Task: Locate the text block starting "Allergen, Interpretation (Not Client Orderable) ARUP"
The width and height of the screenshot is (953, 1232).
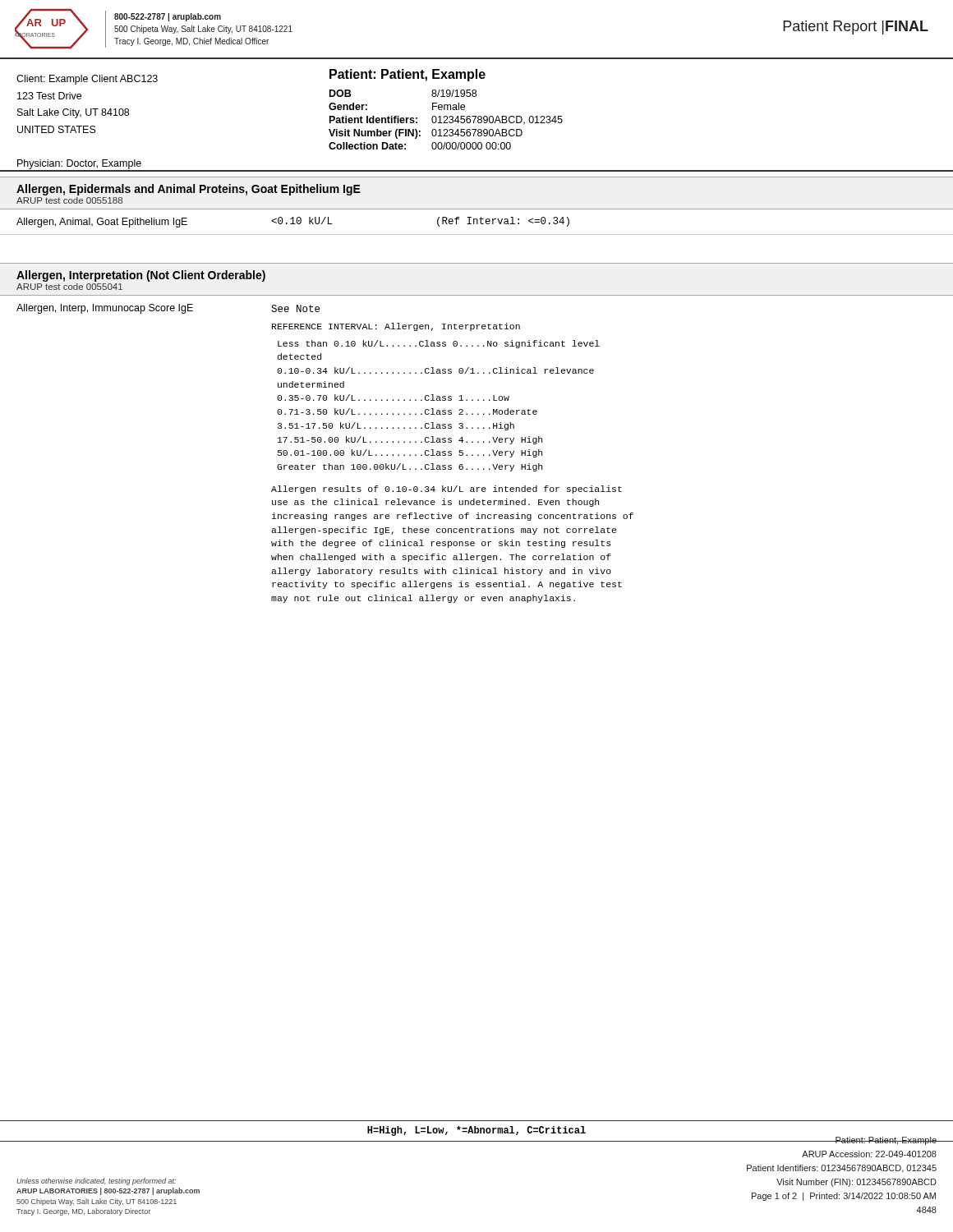Action: (x=141, y=276)
